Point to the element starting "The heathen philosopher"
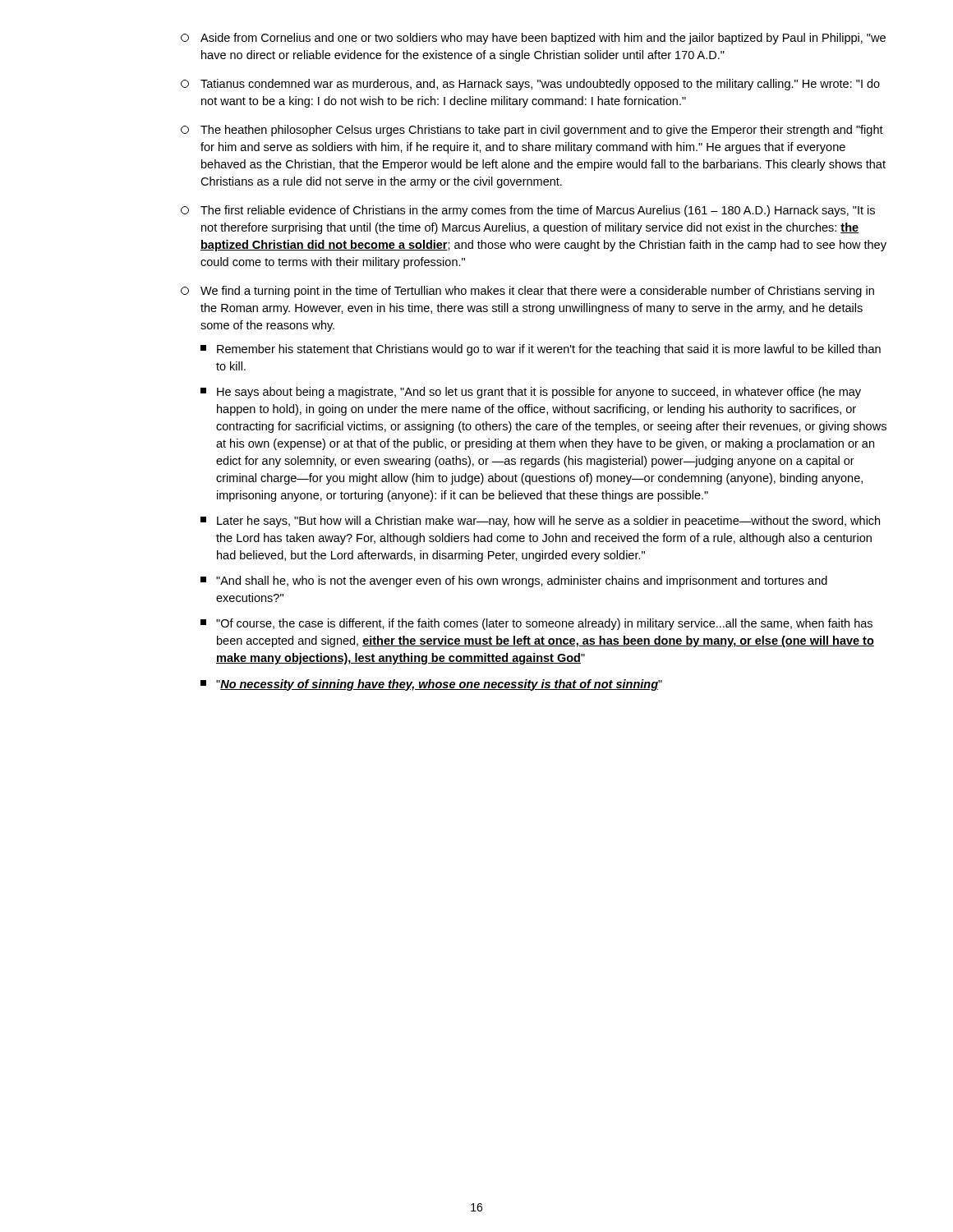This screenshot has height=1232, width=953. point(534,156)
